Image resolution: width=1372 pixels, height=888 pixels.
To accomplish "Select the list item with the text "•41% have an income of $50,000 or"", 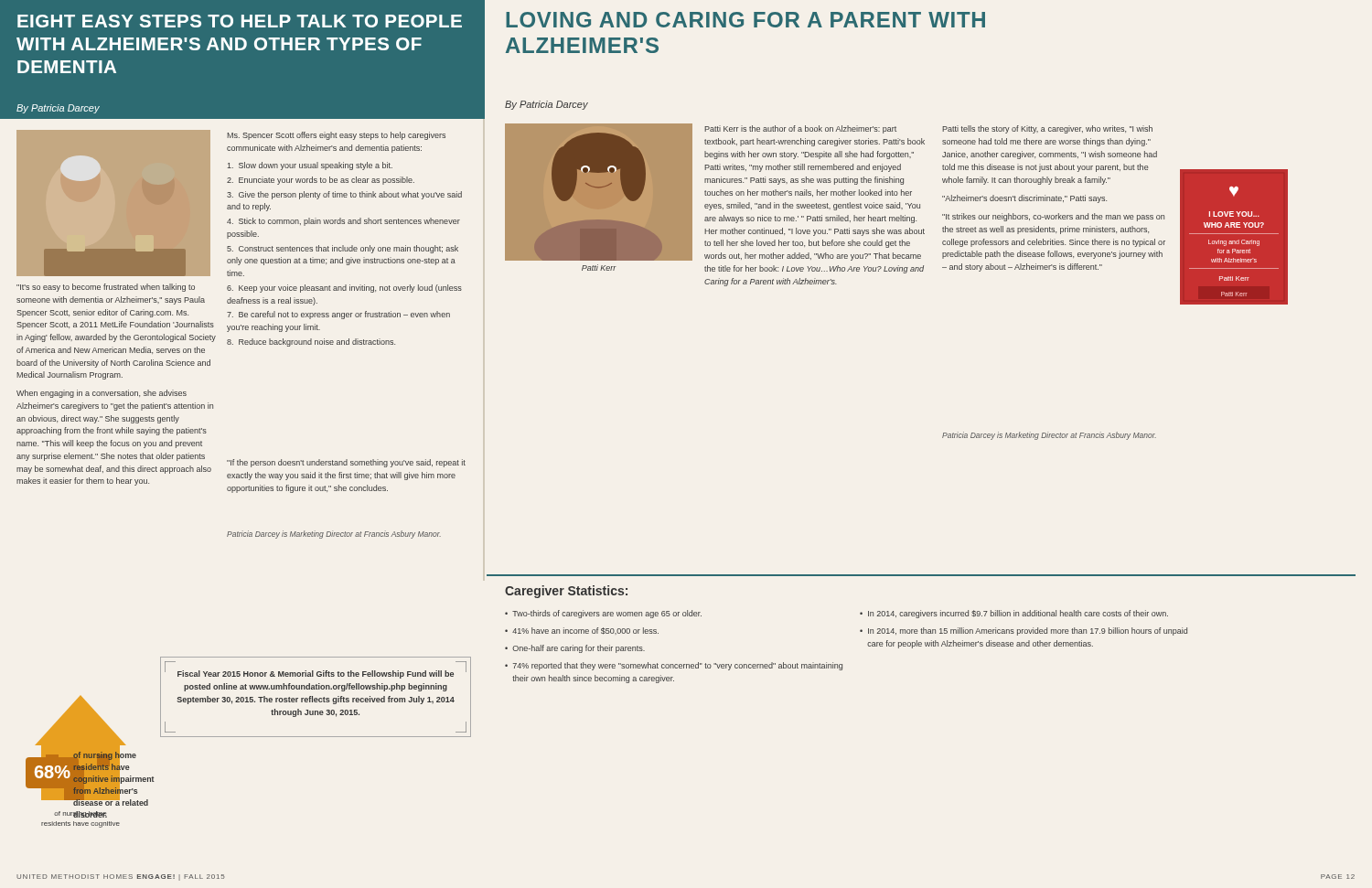I will 582,632.
